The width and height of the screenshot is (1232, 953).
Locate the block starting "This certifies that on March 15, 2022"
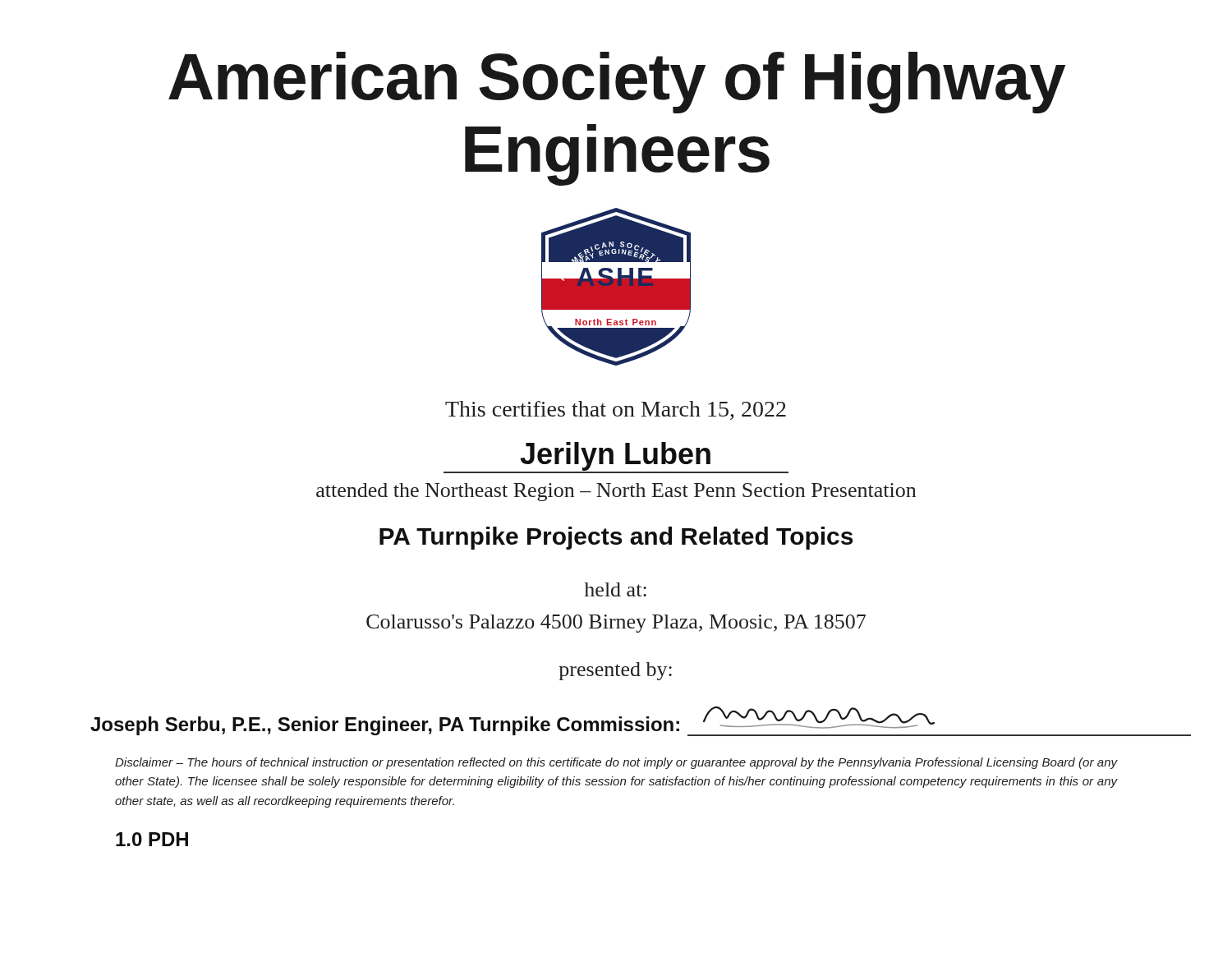click(x=616, y=409)
